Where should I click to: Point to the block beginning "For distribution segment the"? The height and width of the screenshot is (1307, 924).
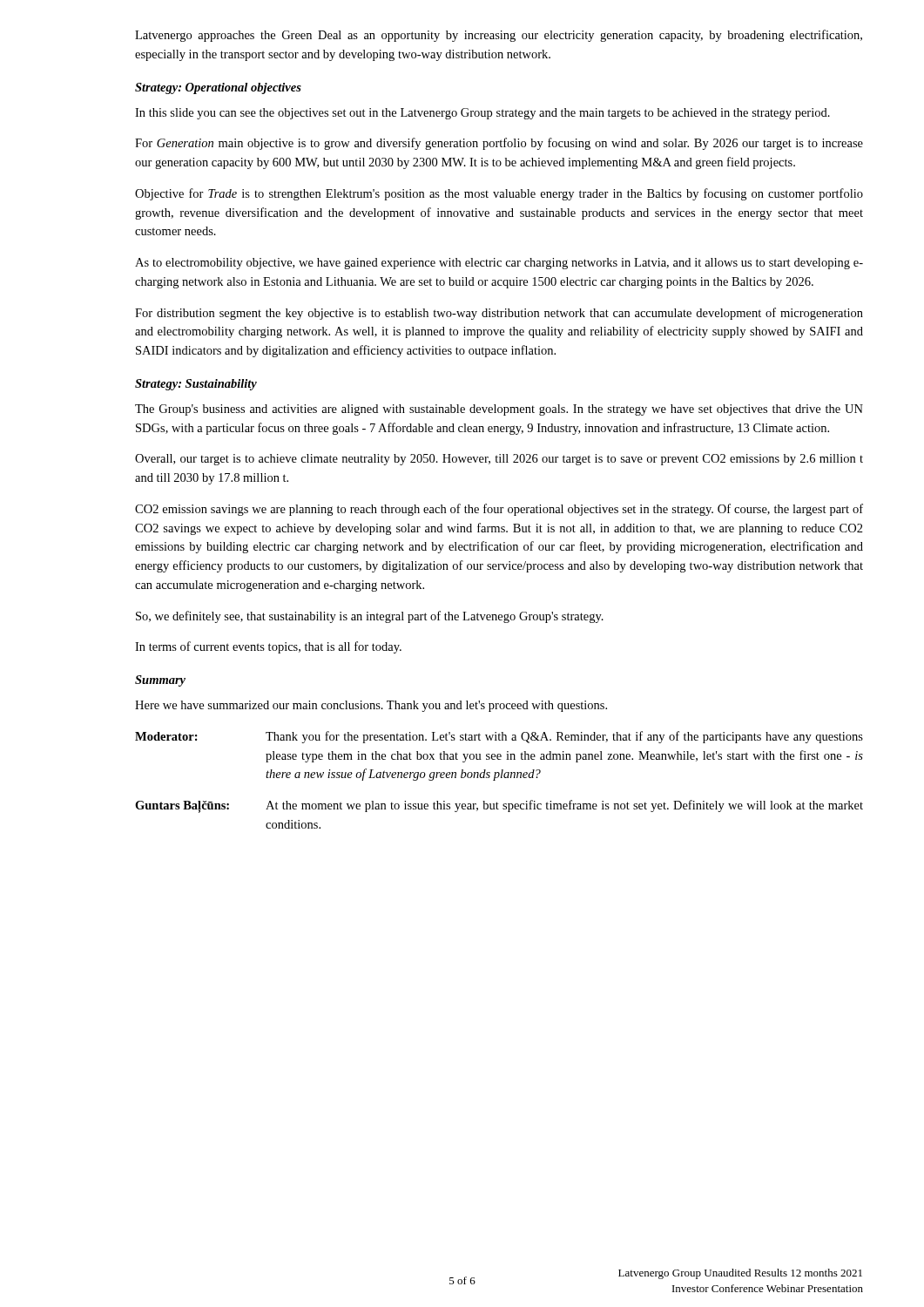[499, 331]
